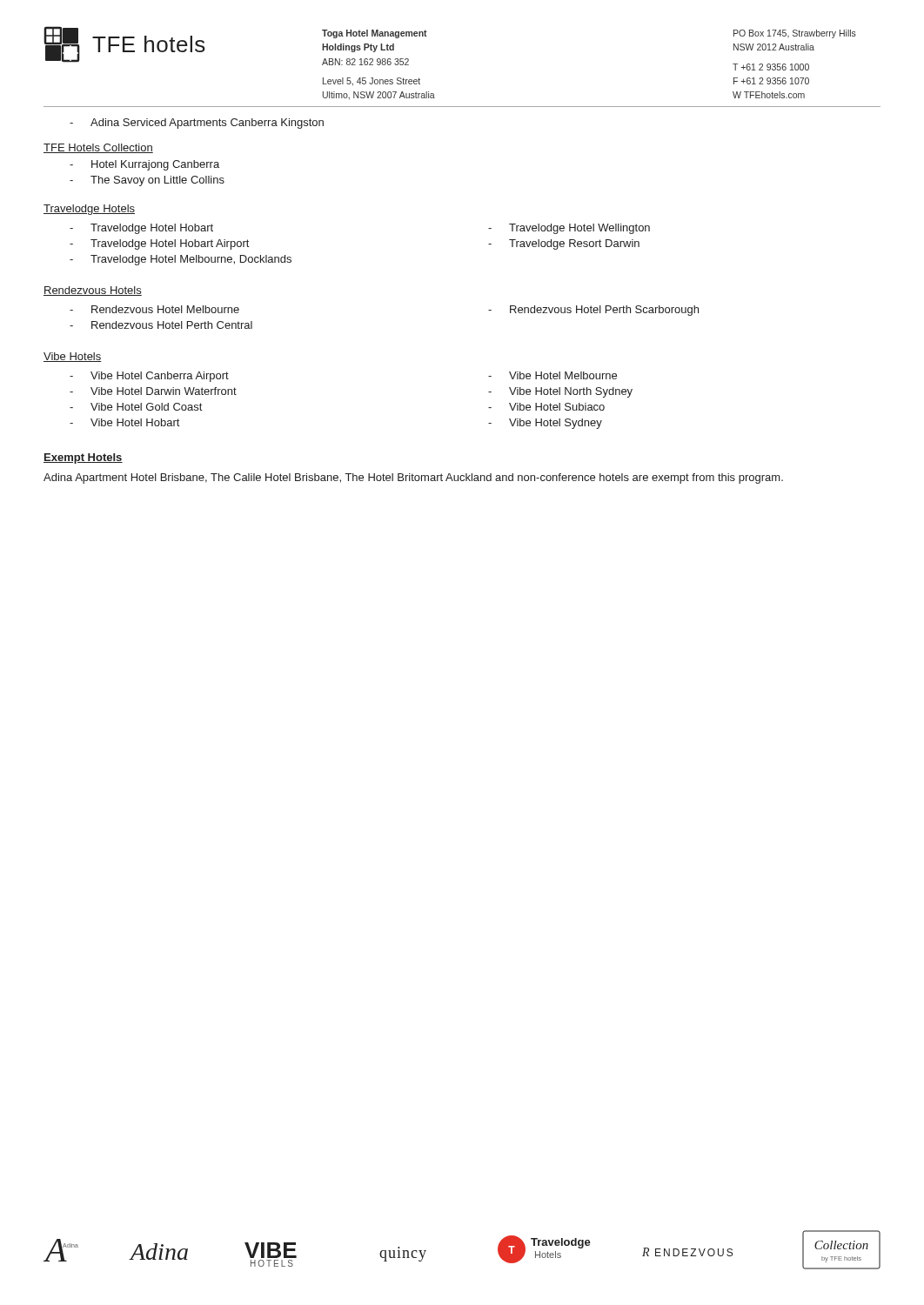Select the text block starting "Vibe Hotels"

(x=72, y=356)
